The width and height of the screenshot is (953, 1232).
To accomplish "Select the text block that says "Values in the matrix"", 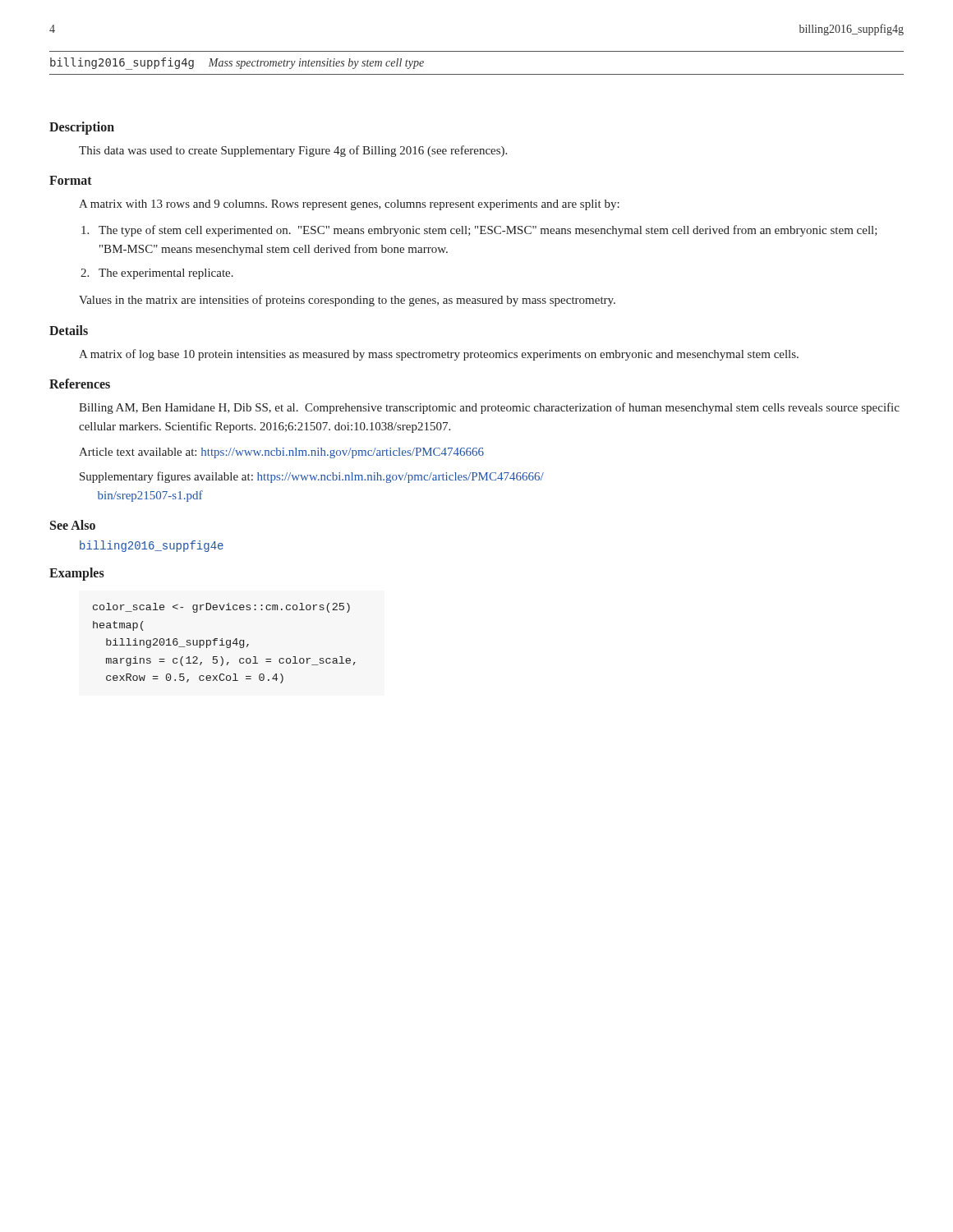I will (x=347, y=300).
